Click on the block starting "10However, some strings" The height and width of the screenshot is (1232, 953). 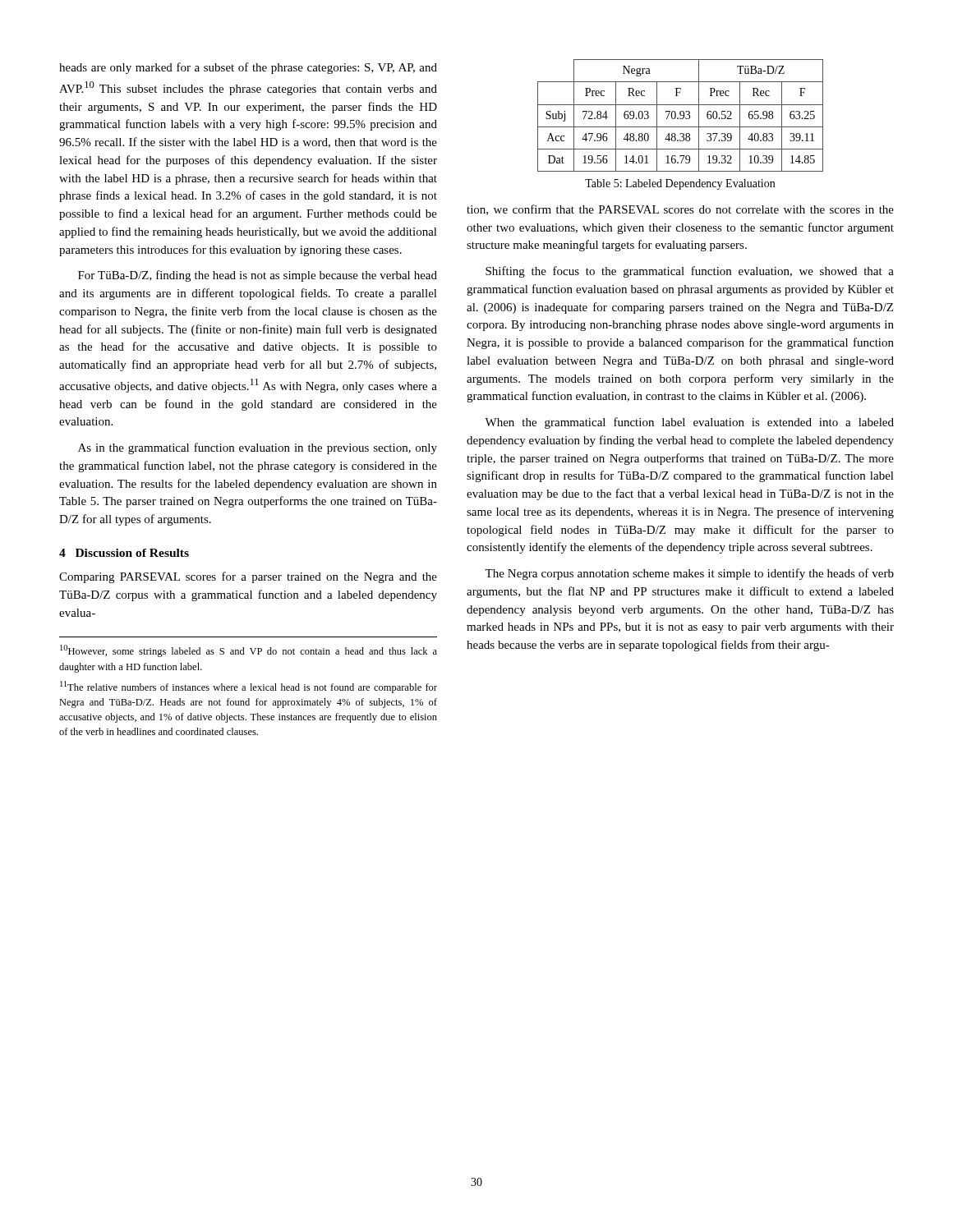(248, 658)
